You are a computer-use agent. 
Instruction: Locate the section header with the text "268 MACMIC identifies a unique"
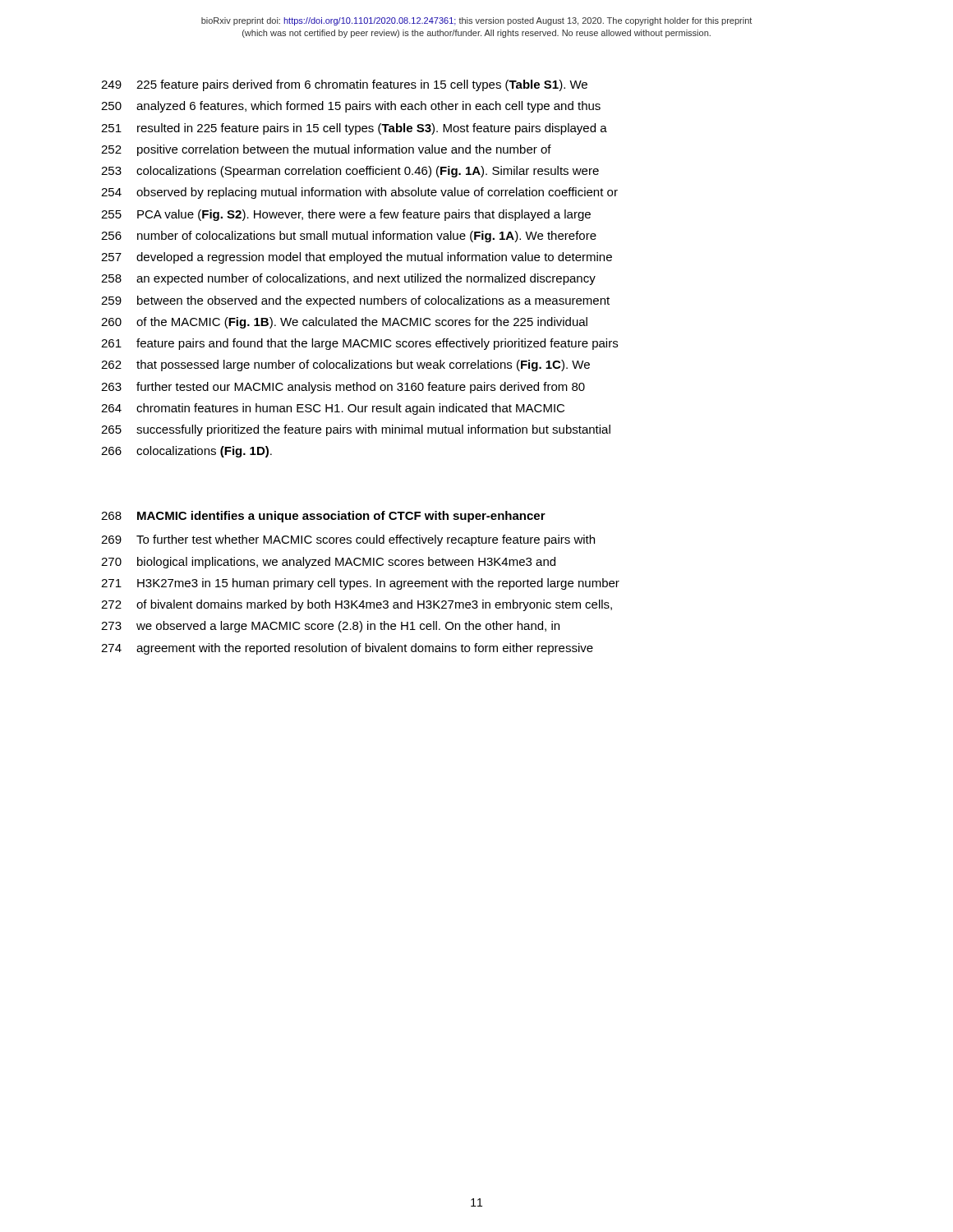pyautogui.click(x=476, y=516)
